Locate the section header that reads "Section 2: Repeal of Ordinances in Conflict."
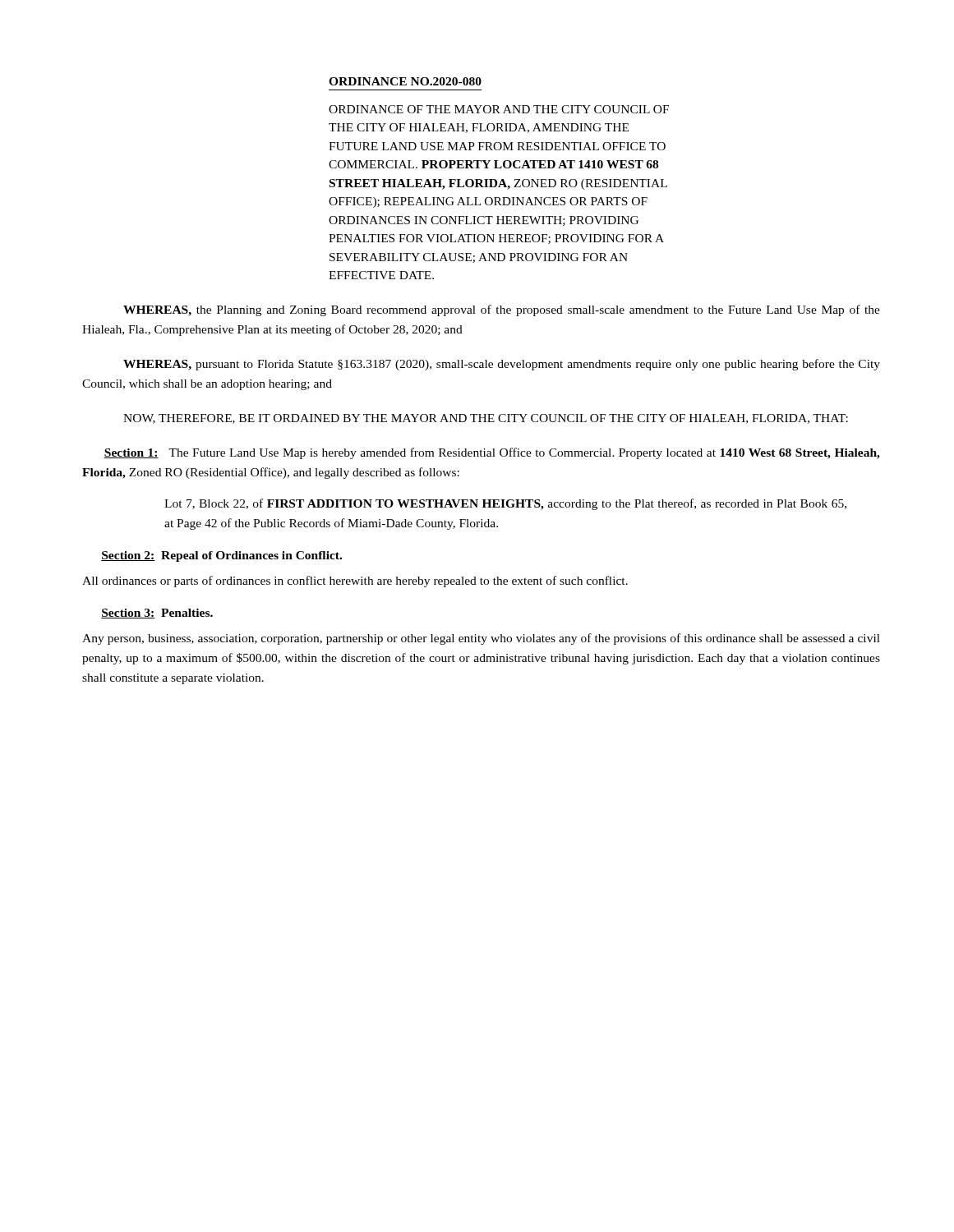The width and height of the screenshot is (954, 1232). click(212, 555)
